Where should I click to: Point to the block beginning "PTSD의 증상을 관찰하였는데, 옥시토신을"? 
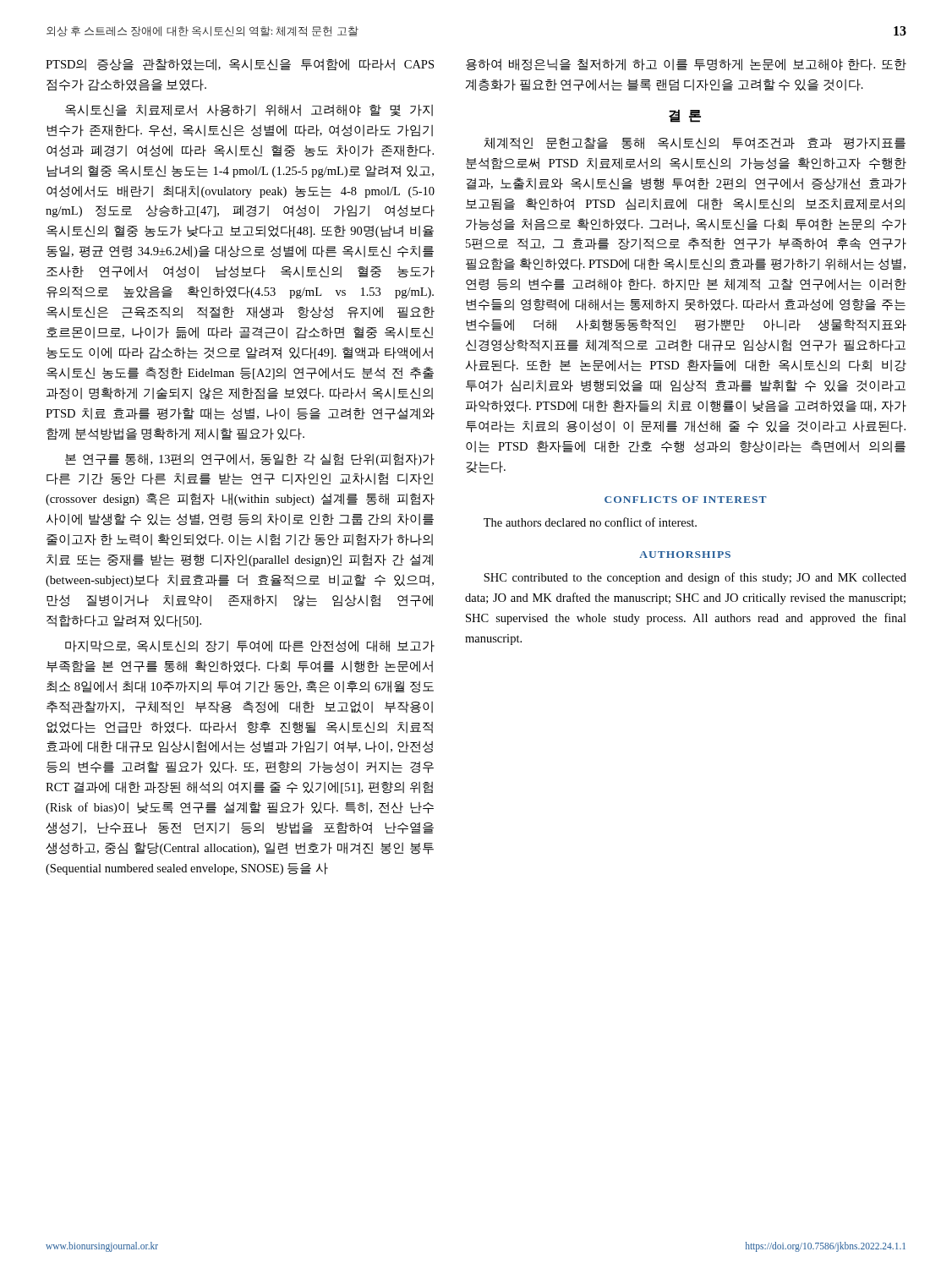(240, 467)
